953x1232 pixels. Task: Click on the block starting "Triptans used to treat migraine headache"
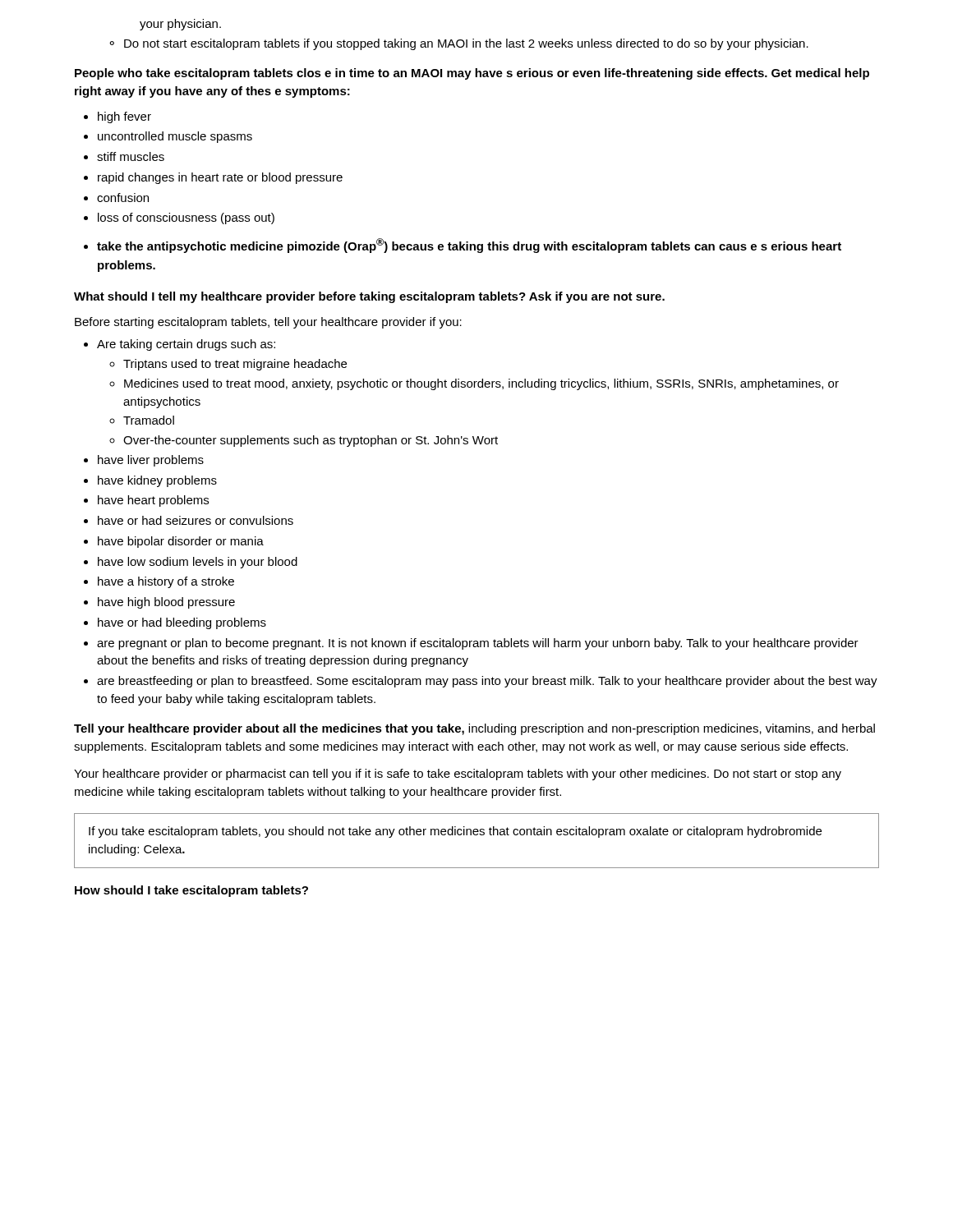click(235, 363)
